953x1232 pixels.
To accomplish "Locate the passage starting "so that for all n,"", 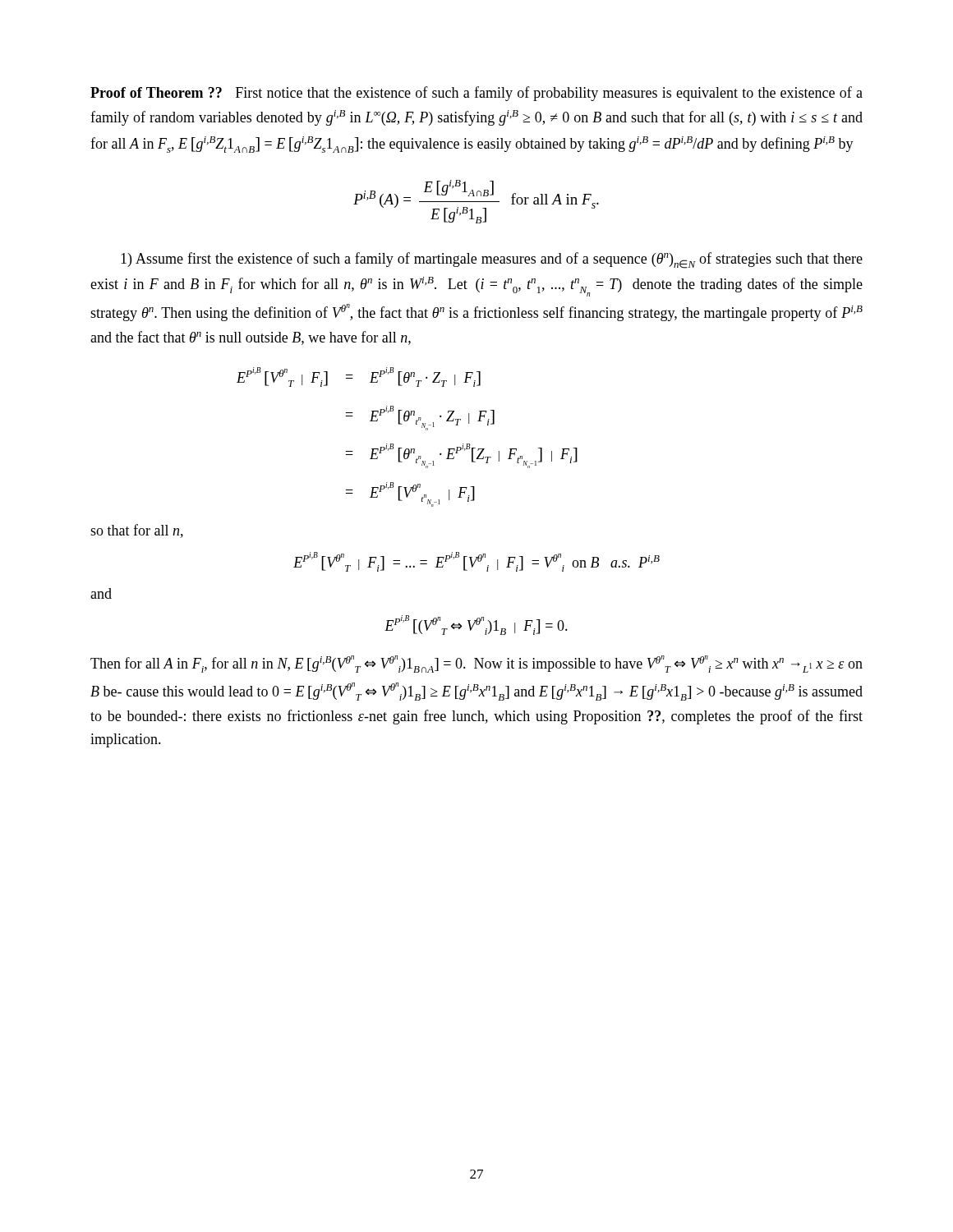I will pyautogui.click(x=137, y=531).
